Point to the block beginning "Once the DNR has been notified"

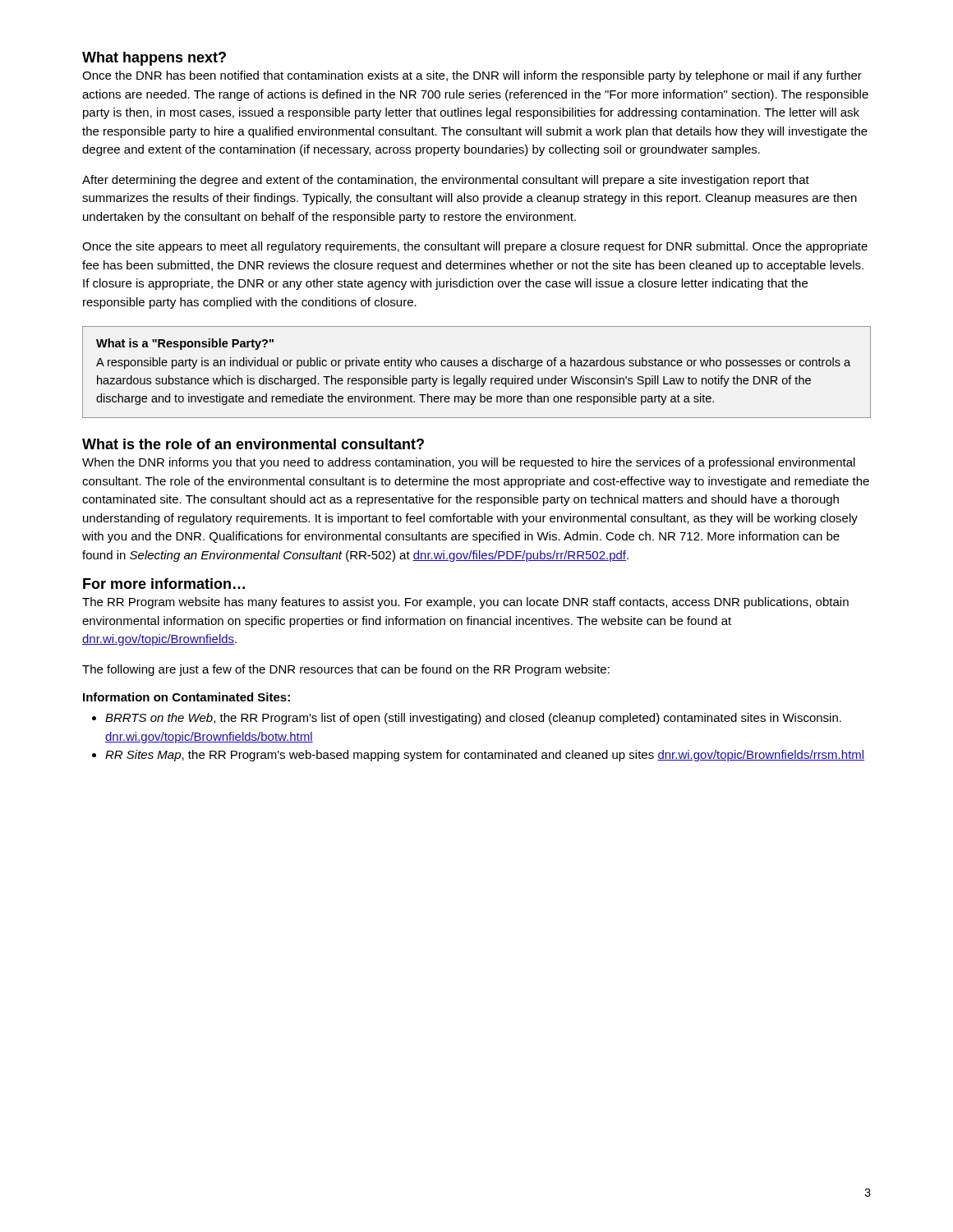pyautogui.click(x=475, y=112)
